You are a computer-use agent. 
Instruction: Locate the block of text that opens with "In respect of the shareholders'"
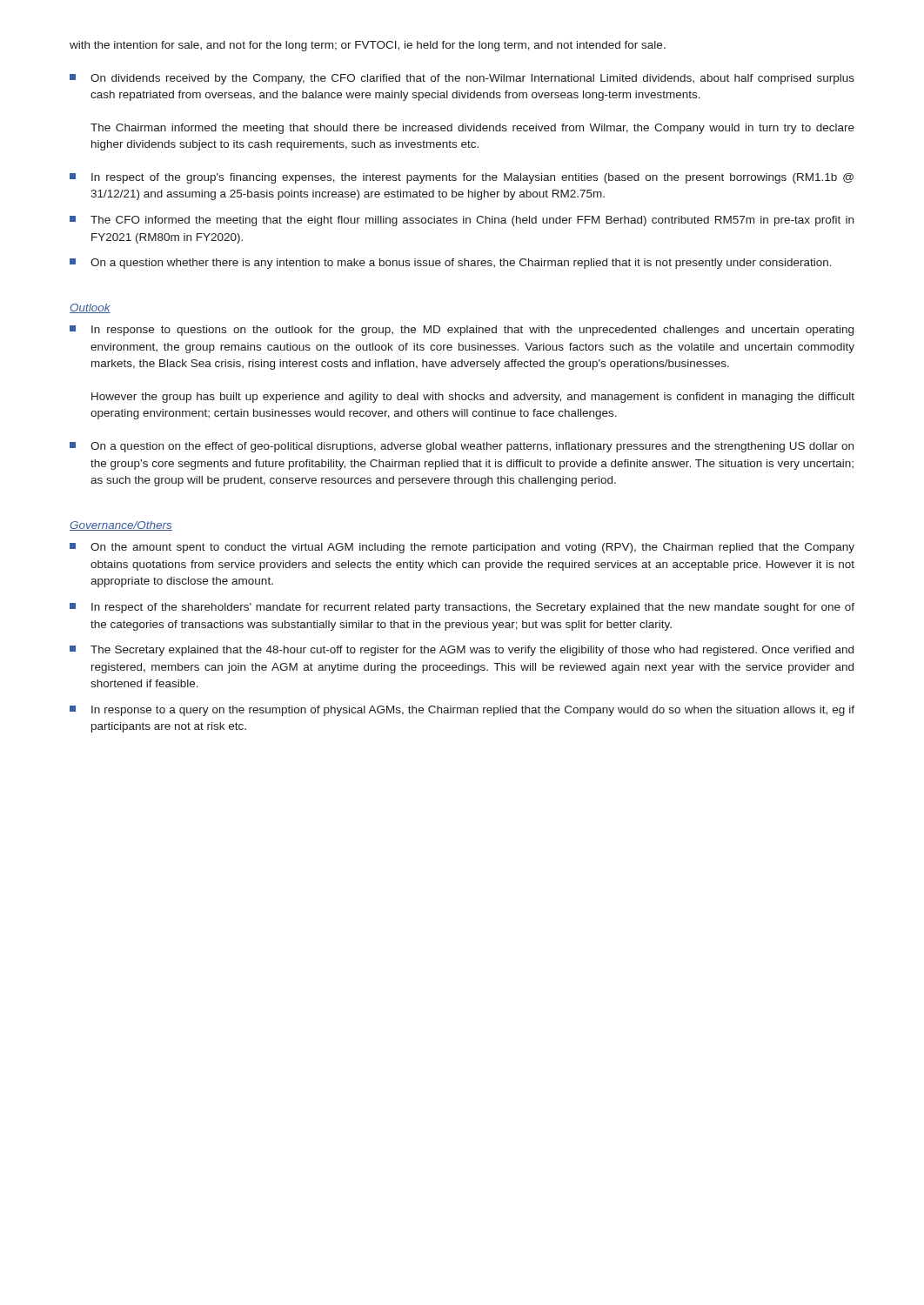462,616
